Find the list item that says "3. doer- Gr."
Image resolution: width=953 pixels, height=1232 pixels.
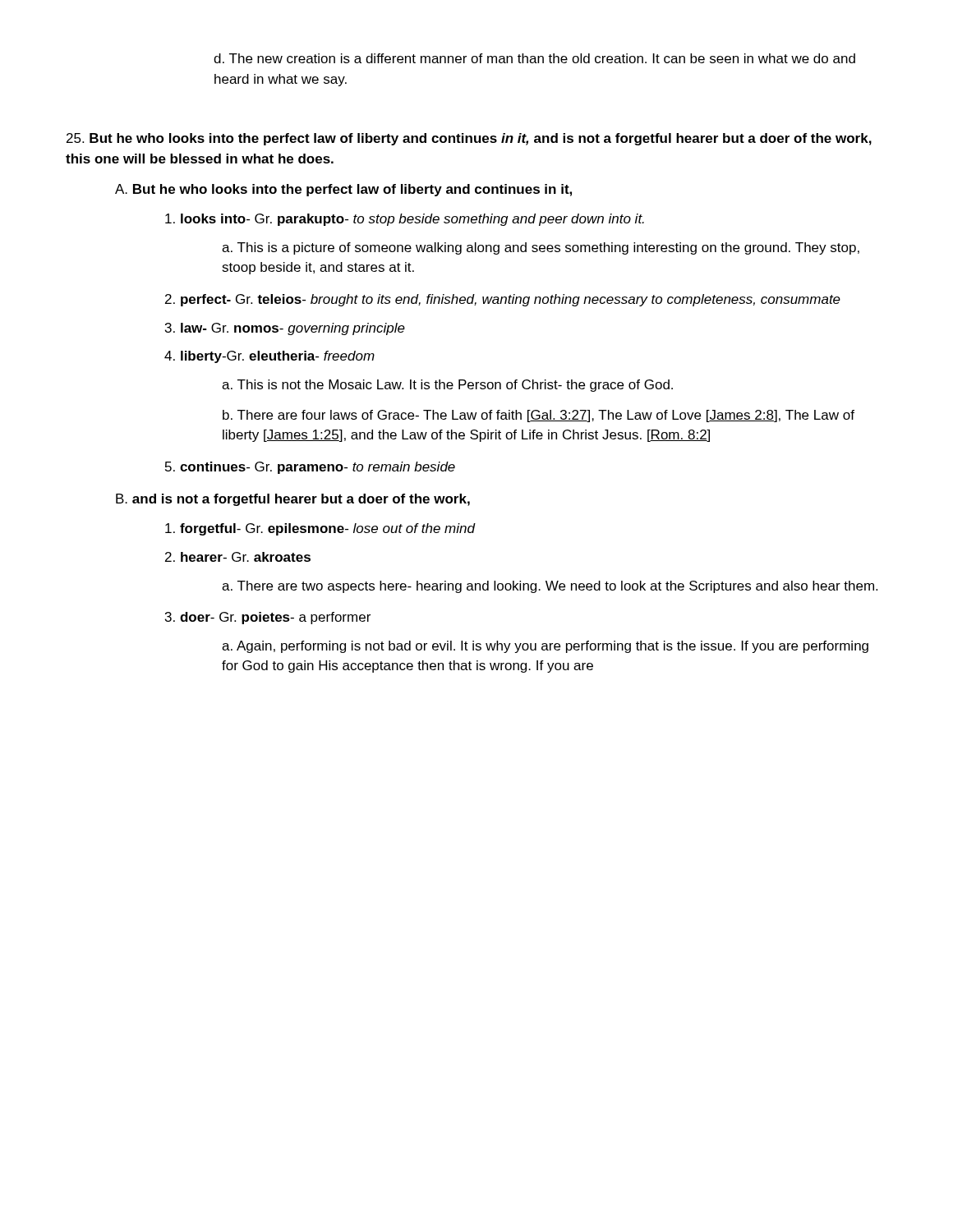268,617
